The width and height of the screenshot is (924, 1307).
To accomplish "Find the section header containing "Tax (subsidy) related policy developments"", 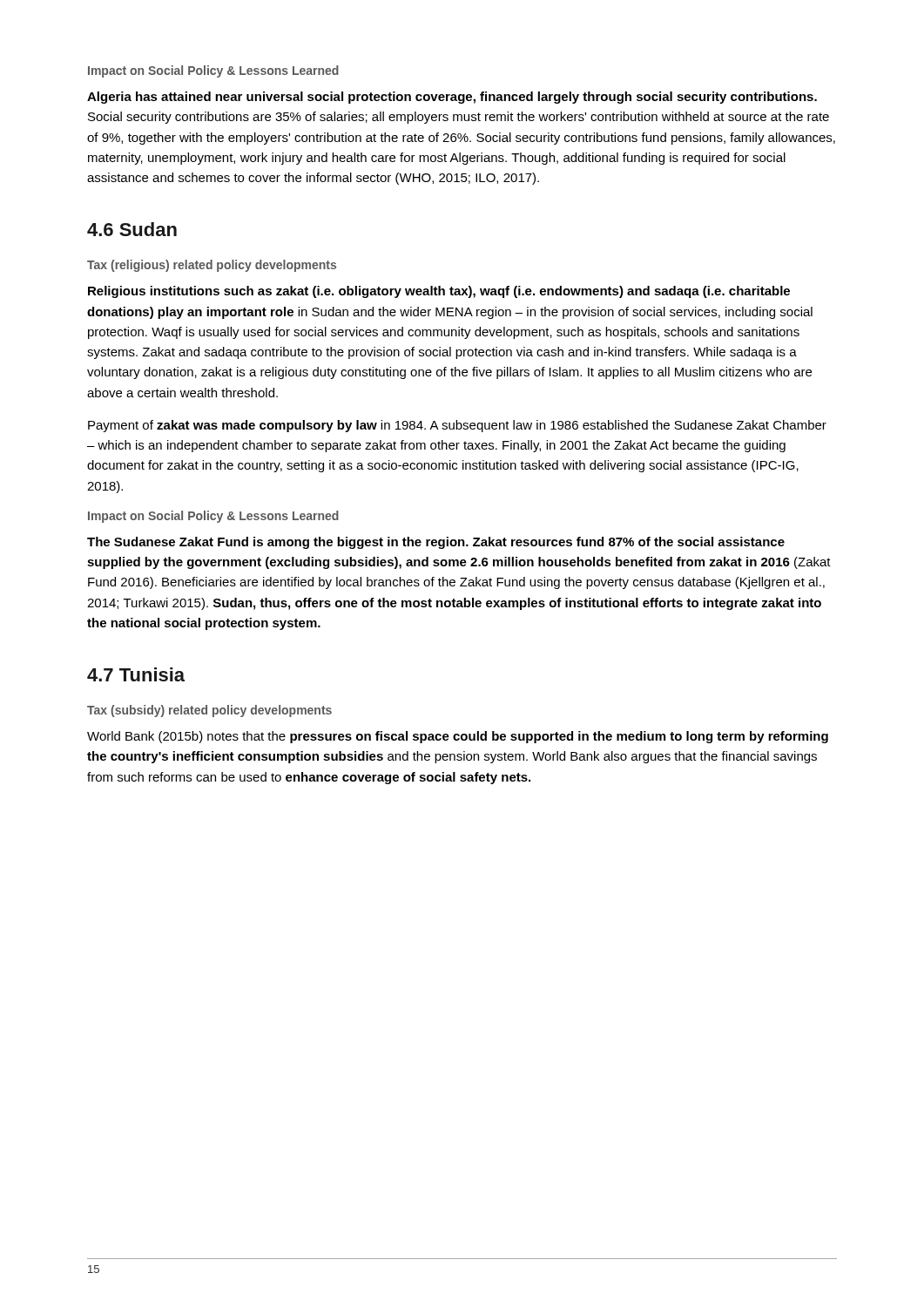I will [x=210, y=710].
